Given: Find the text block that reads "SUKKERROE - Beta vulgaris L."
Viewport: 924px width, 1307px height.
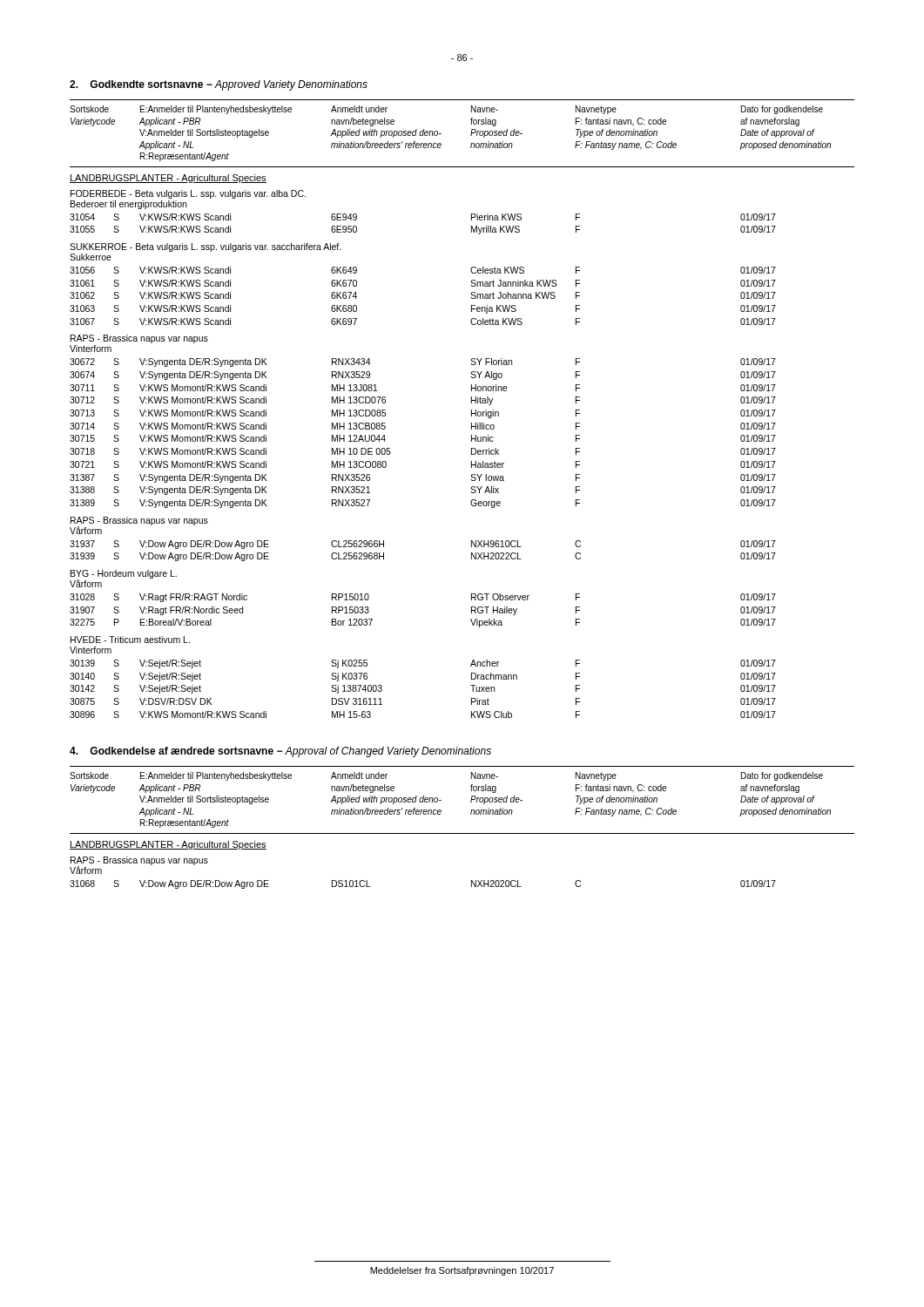Looking at the screenshot, I should (x=206, y=252).
